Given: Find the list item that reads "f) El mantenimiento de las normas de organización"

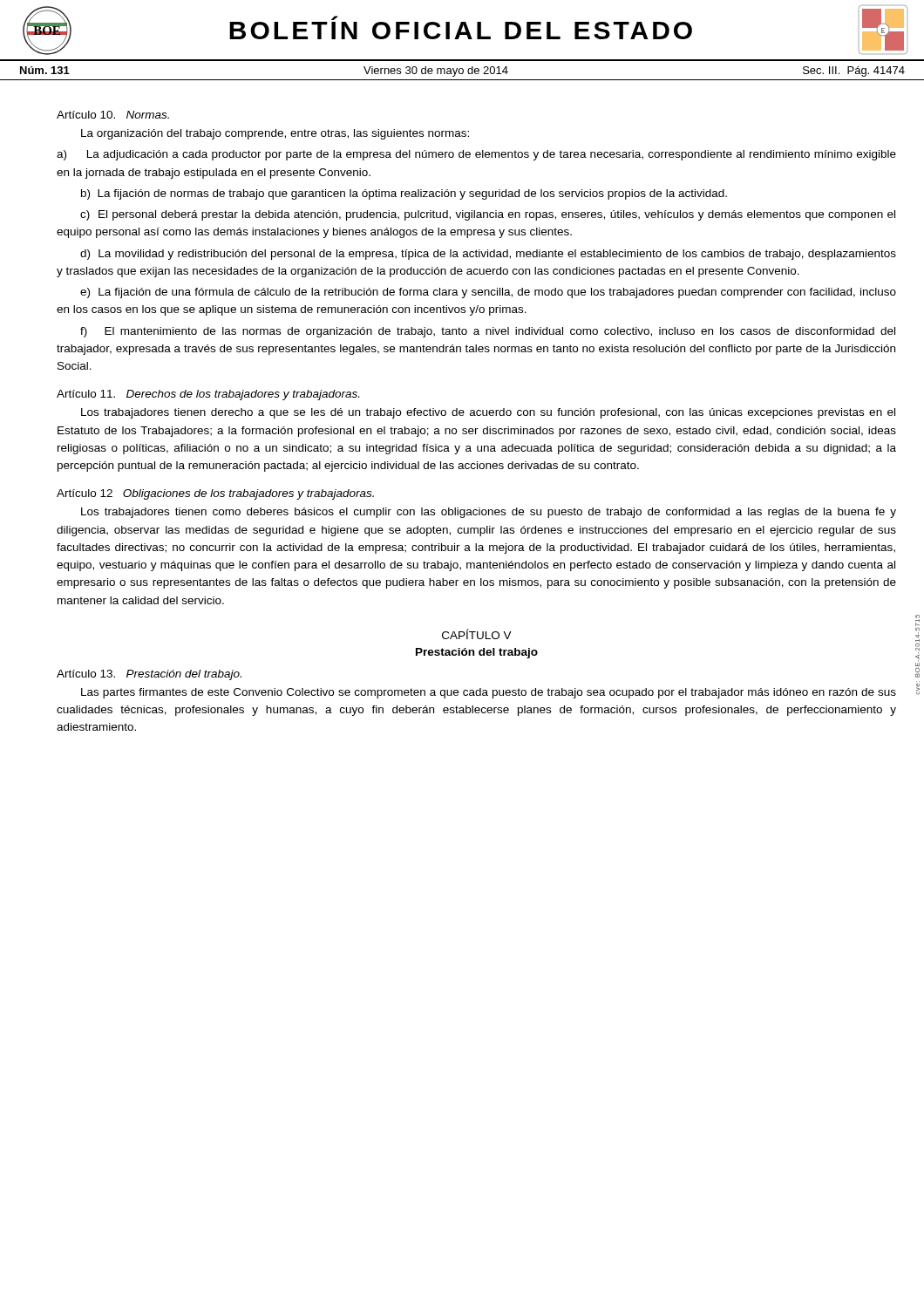Looking at the screenshot, I should [x=476, y=348].
